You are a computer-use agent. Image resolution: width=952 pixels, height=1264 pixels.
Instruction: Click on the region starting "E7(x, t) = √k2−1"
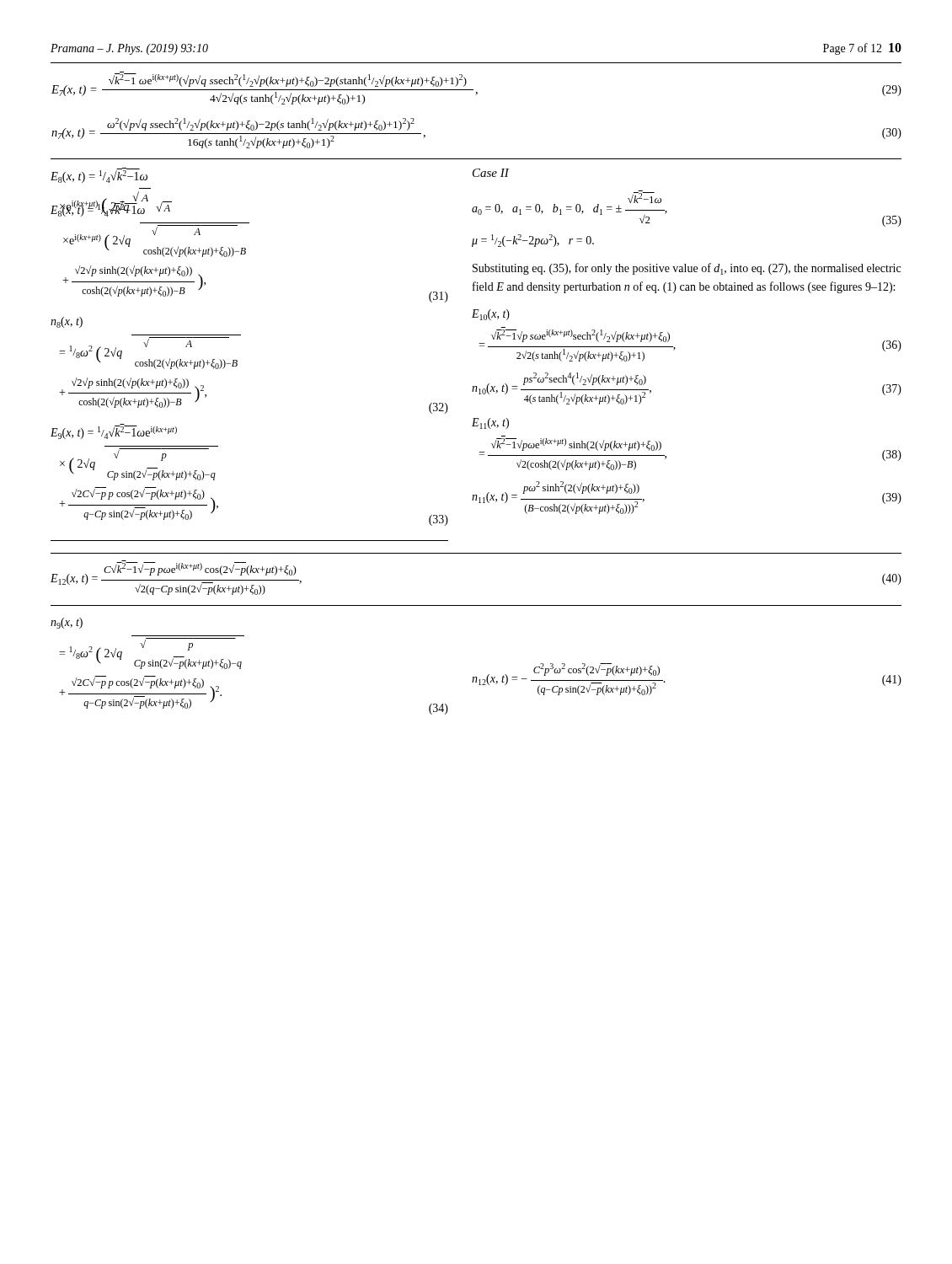(476, 90)
